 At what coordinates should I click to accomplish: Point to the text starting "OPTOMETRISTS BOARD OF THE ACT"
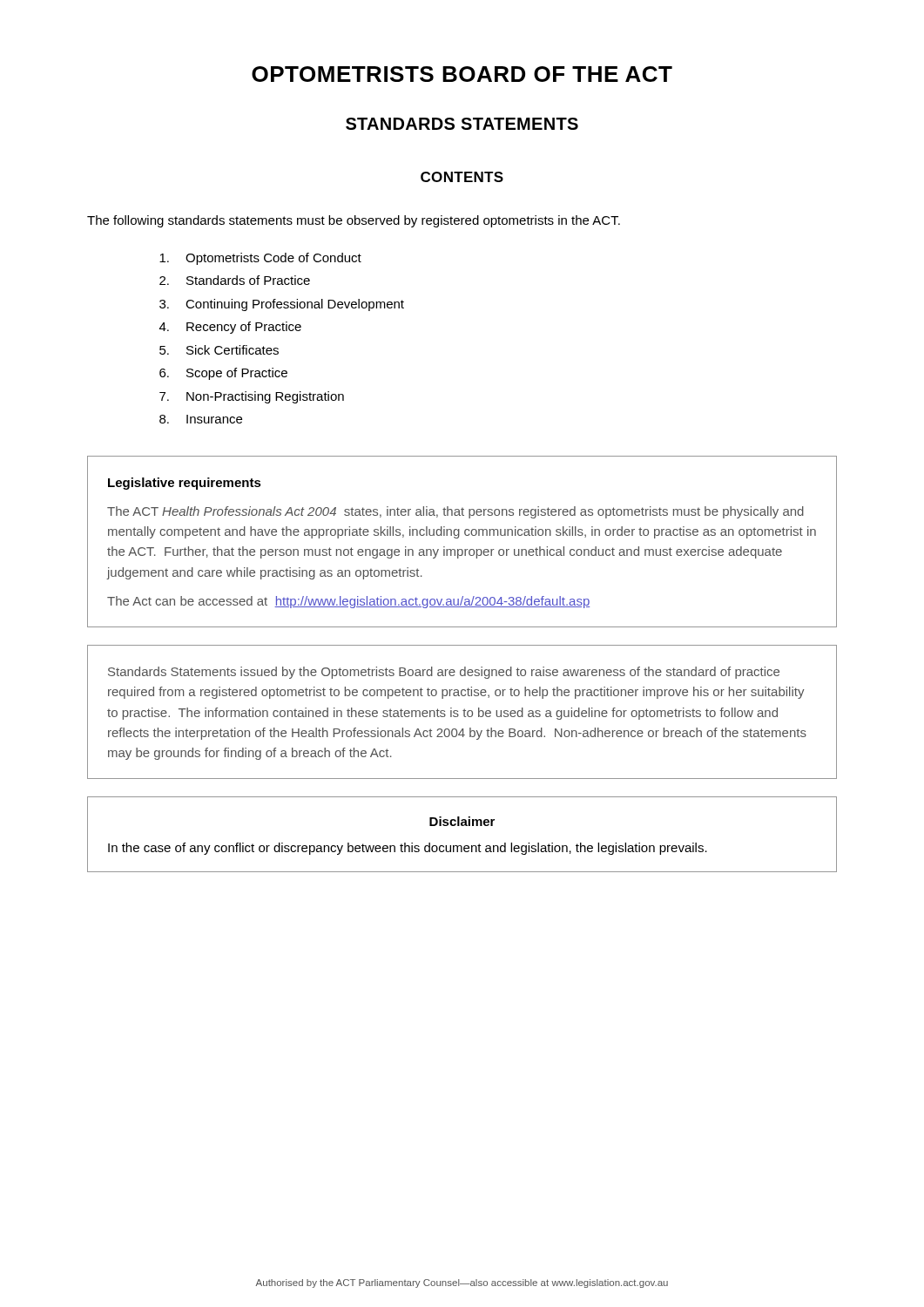click(462, 74)
